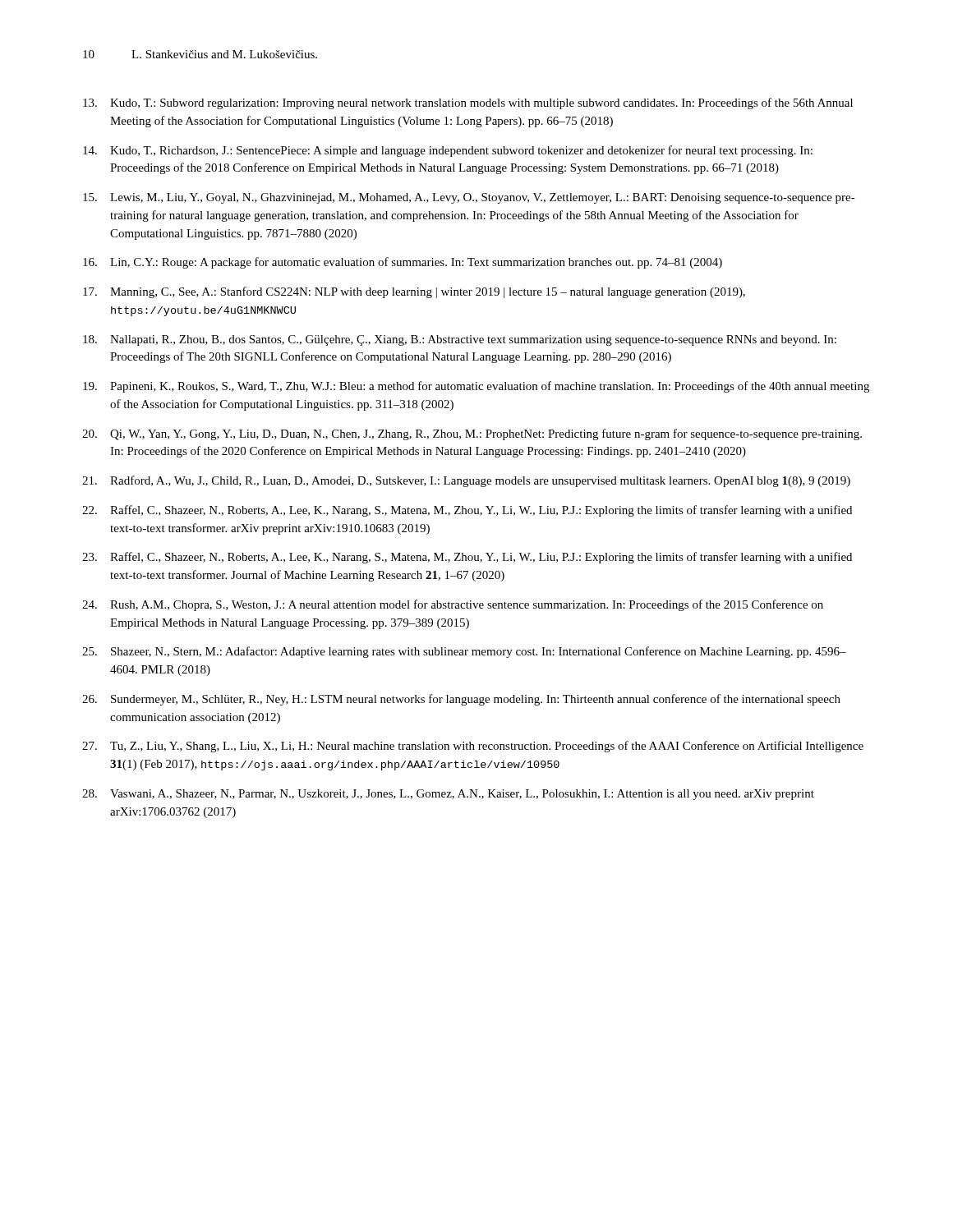Viewport: 953px width, 1232px height.
Task: Select the text starting "28. Vaswani, A., Shazeer, N., Parmar, N.,"
Action: tap(476, 803)
